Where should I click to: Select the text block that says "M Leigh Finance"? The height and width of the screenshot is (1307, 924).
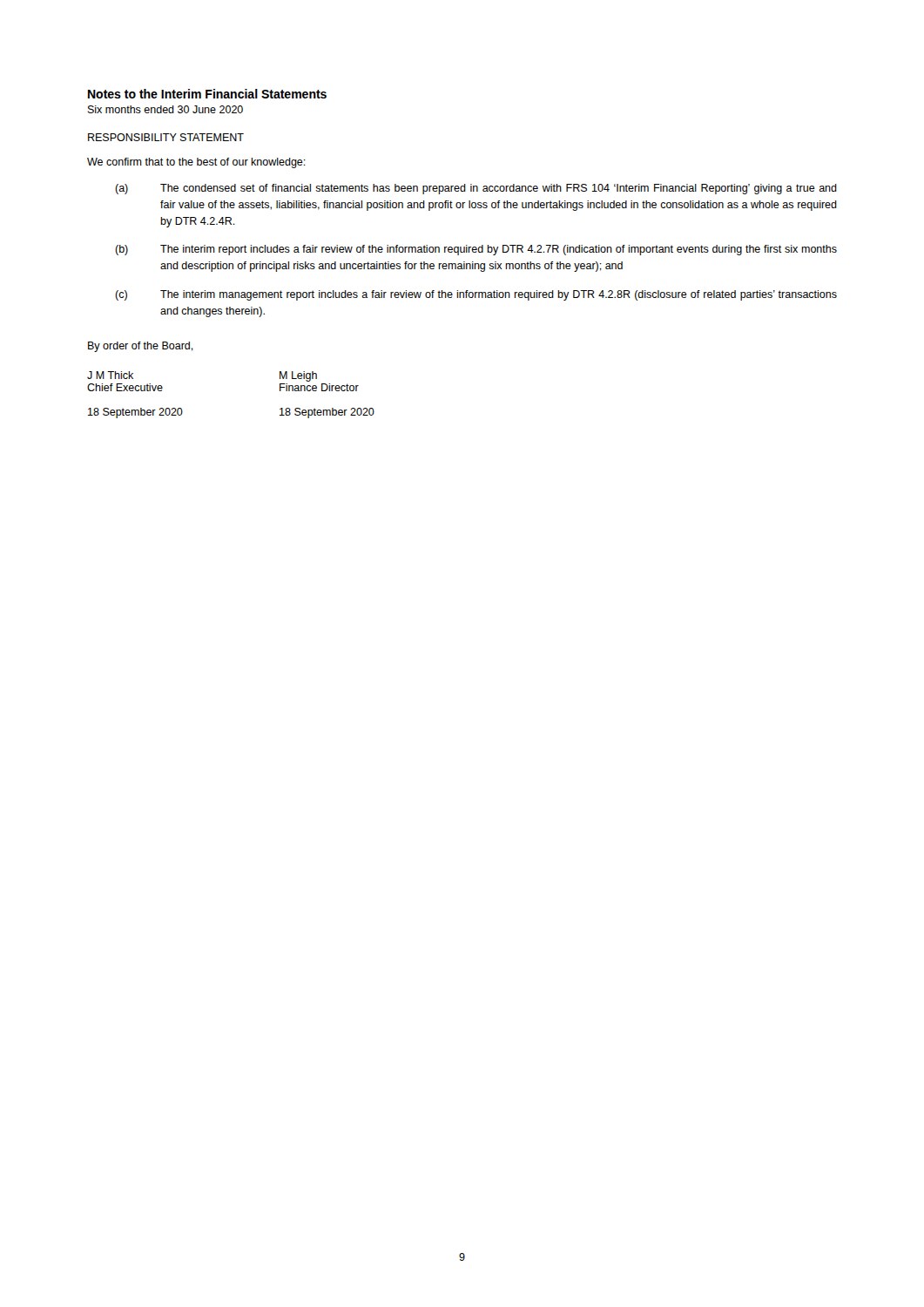319,382
